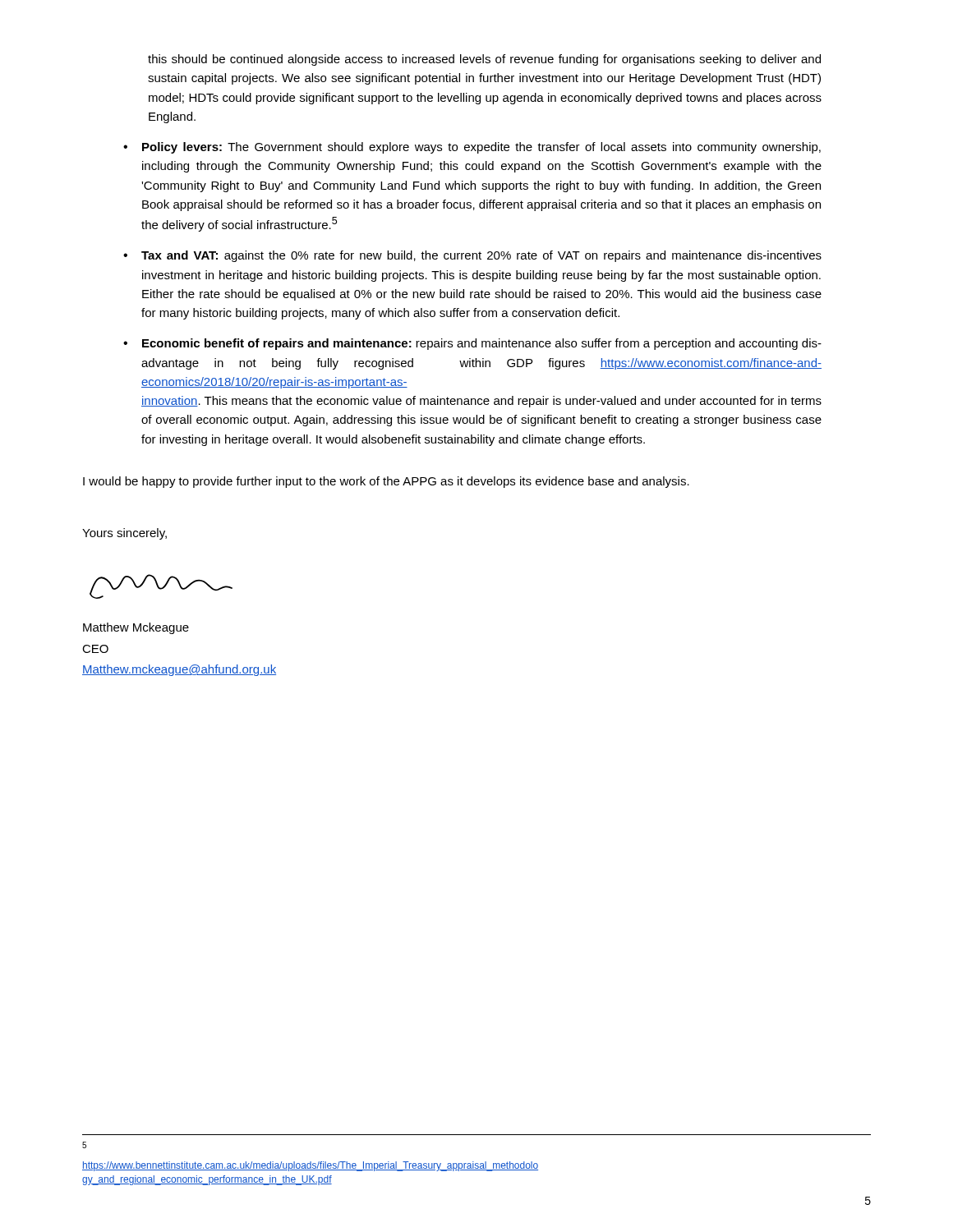Where does it say "5 https://www.bennettinstitute.cam.ac.uk/media/uploads/files/The_Imperial_Treasury_appraisal_methodology_and_regional_economic_performance_in_the_UK.pdf"?
This screenshot has width=953, height=1232.
[x=476, y=1163]
